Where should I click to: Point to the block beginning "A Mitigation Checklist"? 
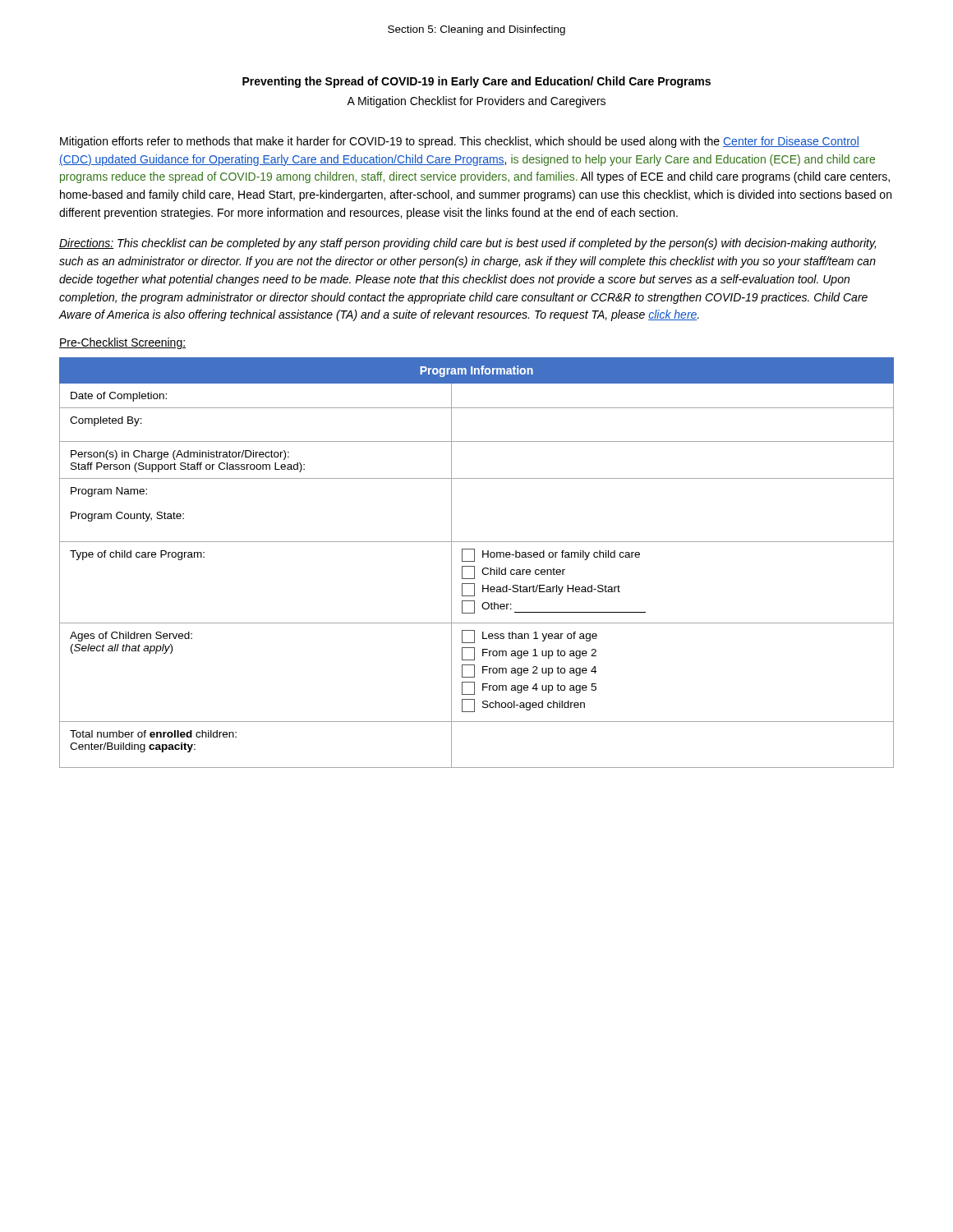[x=476, y=101]
